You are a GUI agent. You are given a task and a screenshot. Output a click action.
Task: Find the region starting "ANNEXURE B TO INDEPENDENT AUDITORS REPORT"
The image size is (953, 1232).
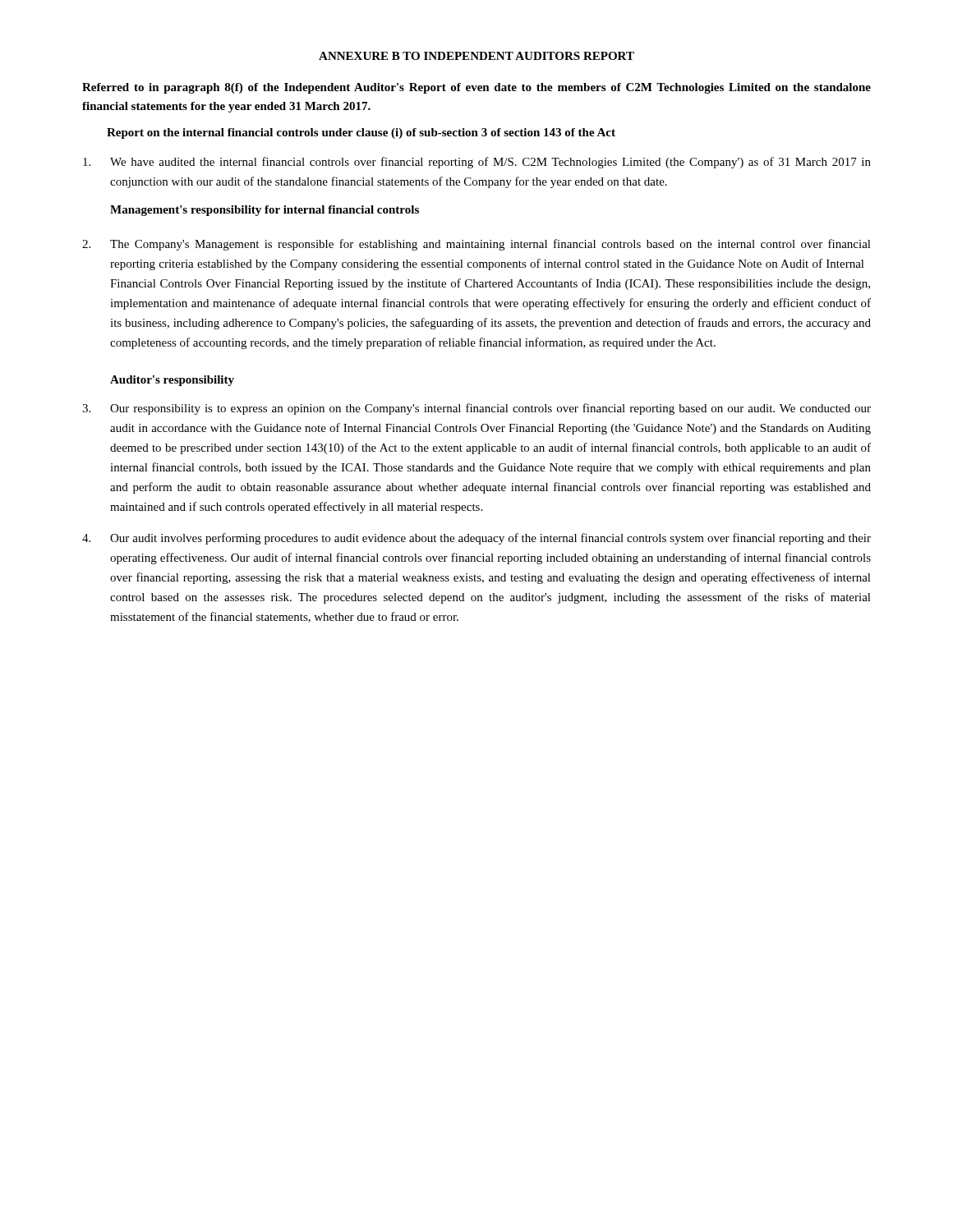tap(476, 56)
